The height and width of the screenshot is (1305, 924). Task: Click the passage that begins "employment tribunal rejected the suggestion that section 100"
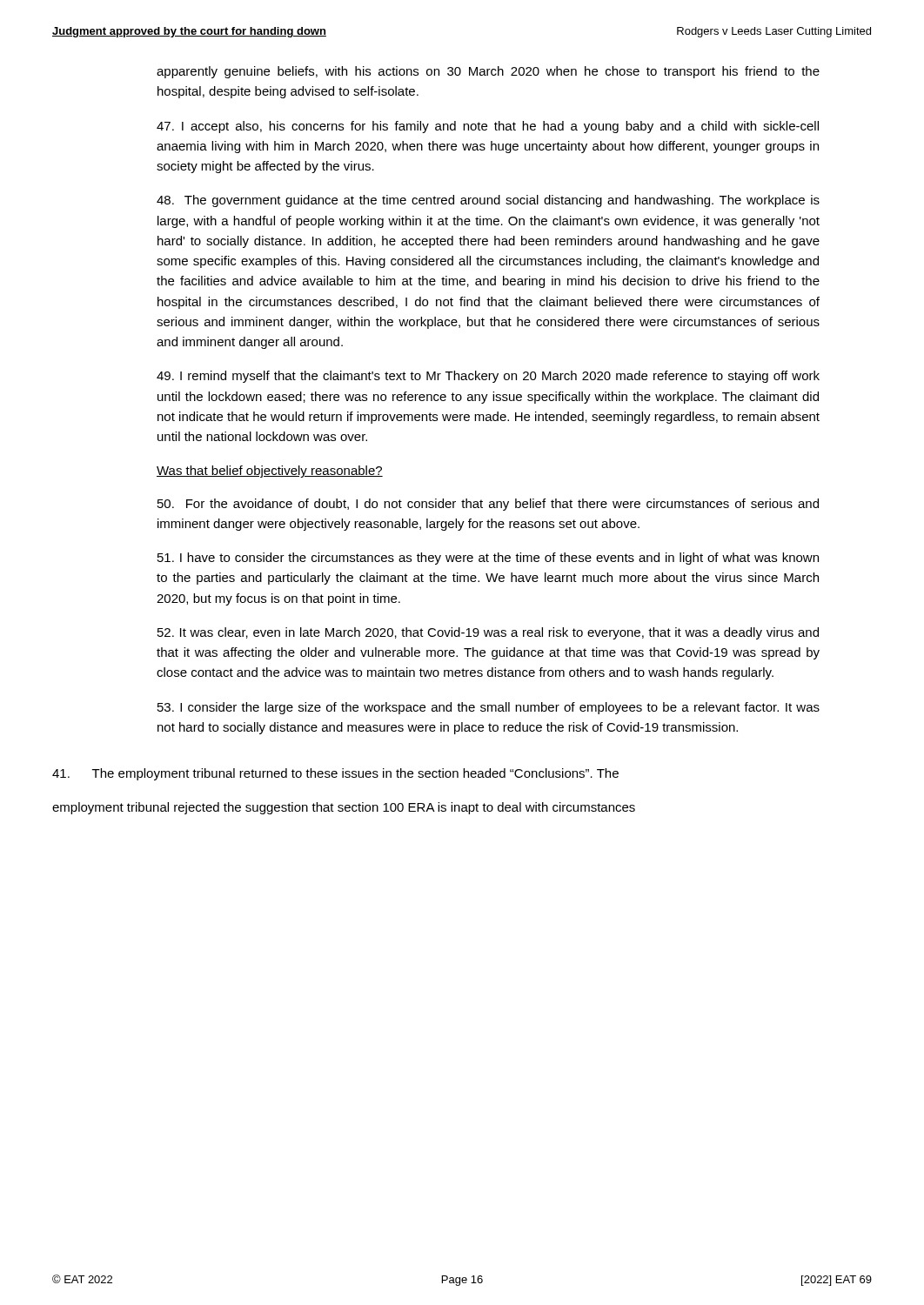click(344, 807)
